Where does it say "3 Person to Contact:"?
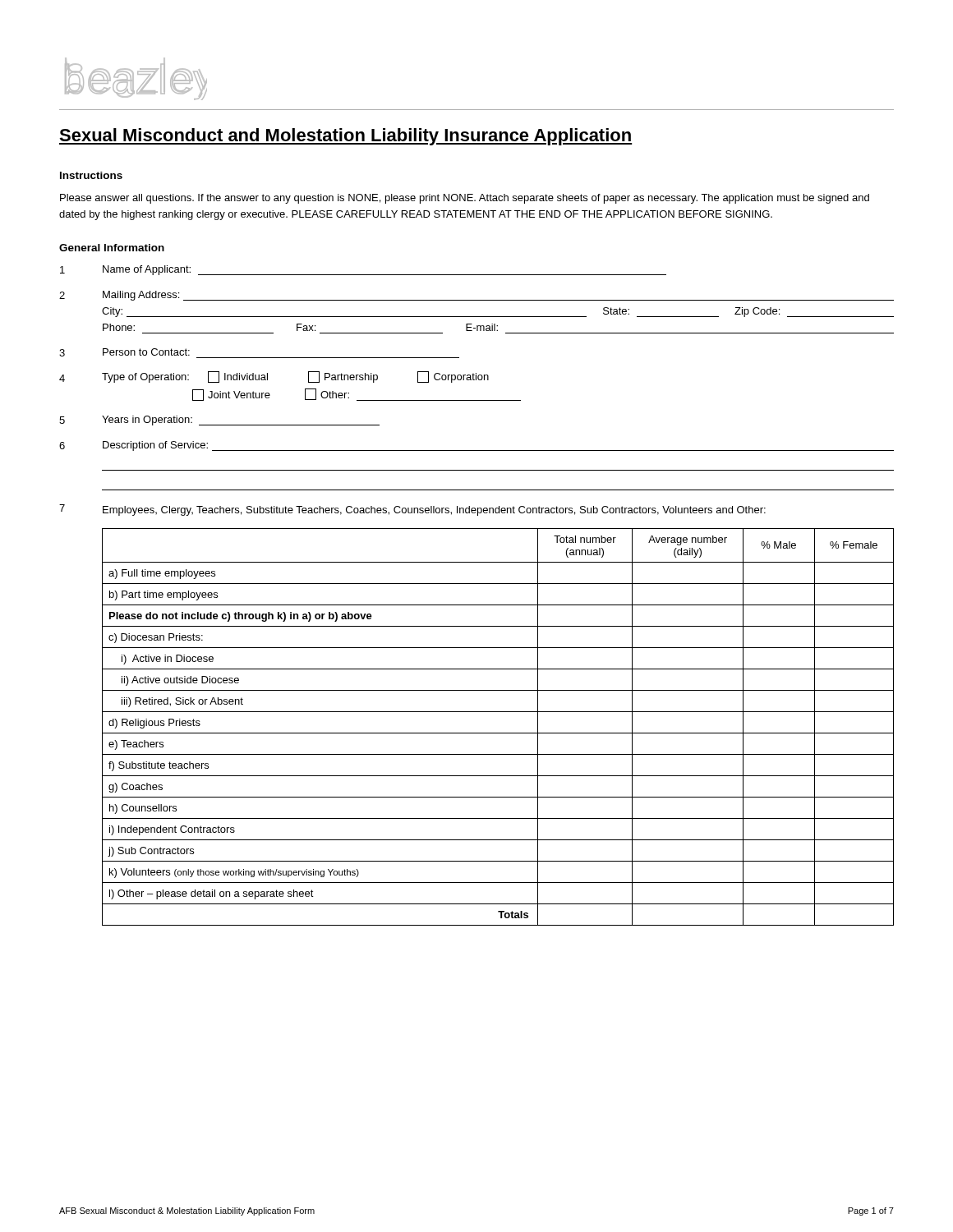 [x=143, y=353]
